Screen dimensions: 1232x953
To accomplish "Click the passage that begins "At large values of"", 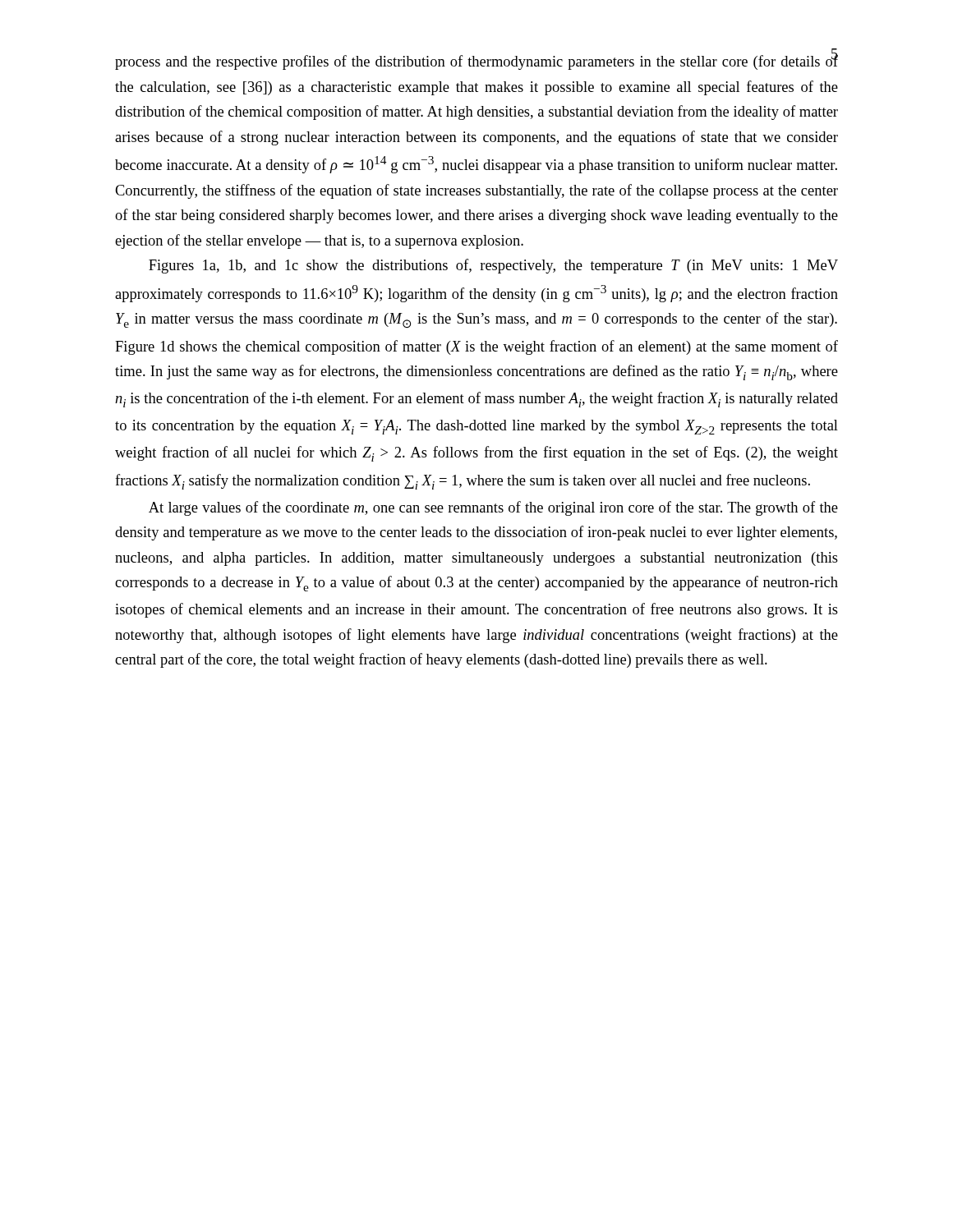I will [476, 584].
